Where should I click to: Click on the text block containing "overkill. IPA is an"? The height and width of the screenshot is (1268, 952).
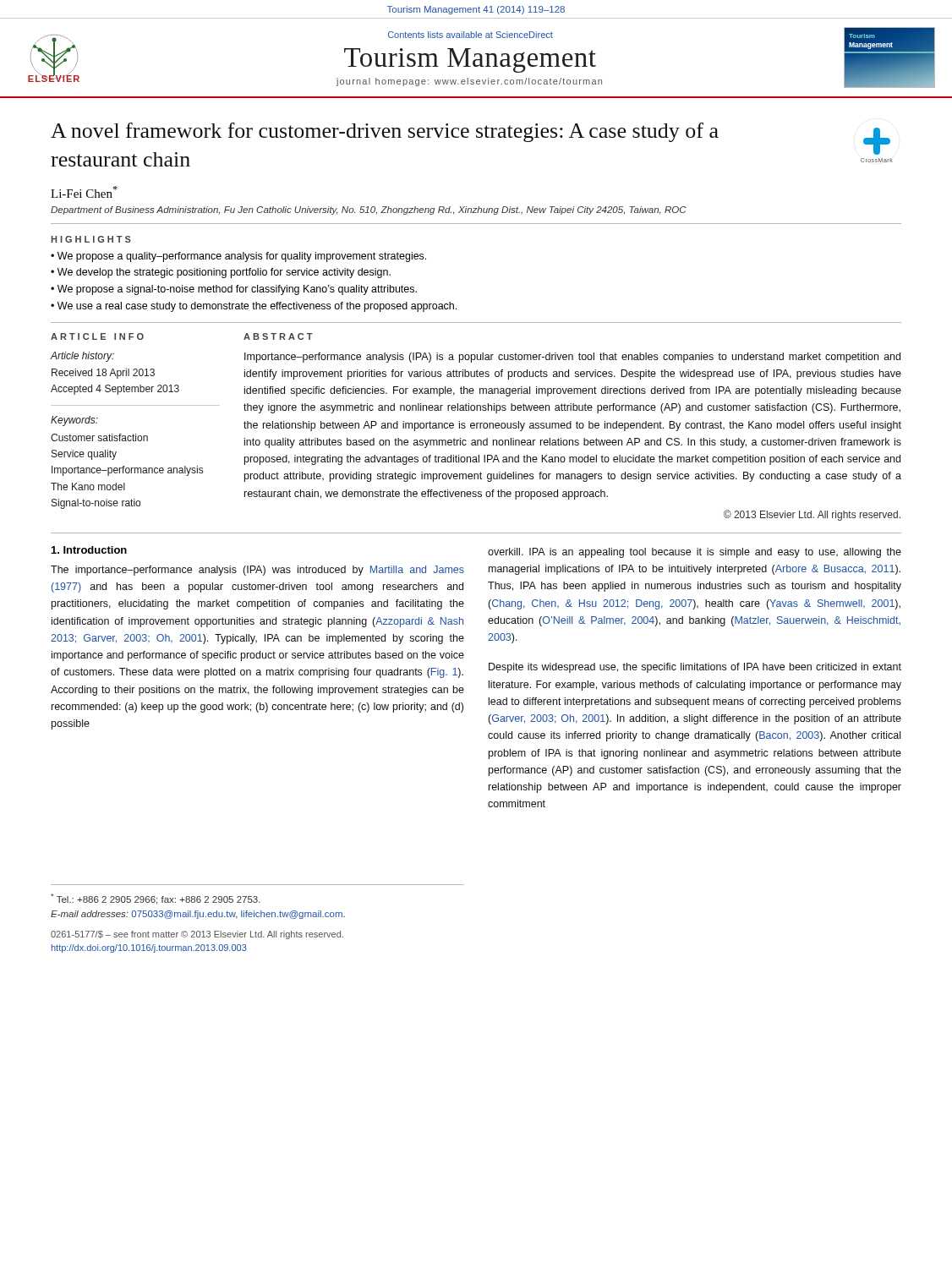pos(695,595)
